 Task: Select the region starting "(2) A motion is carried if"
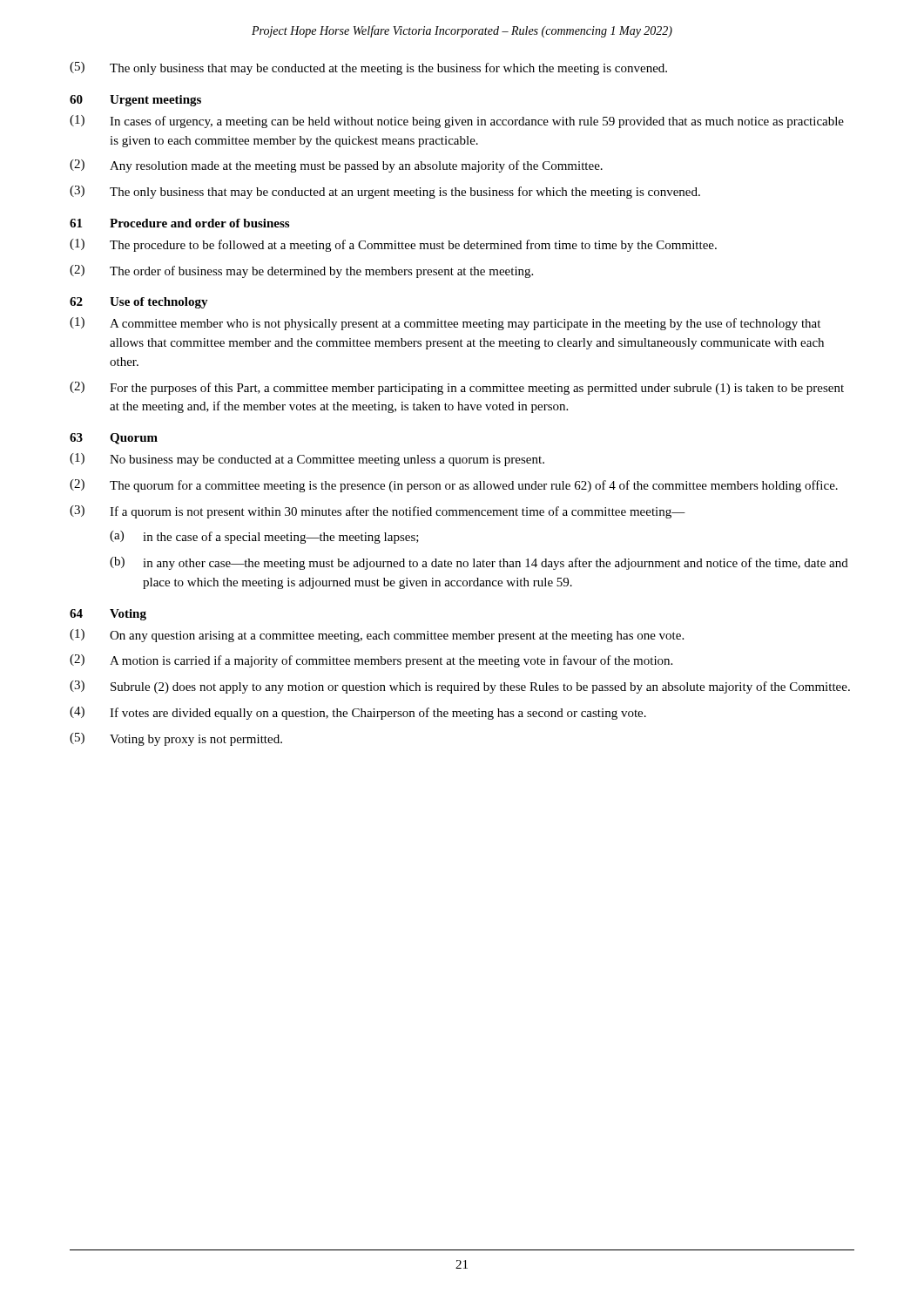tap(462, 661)
